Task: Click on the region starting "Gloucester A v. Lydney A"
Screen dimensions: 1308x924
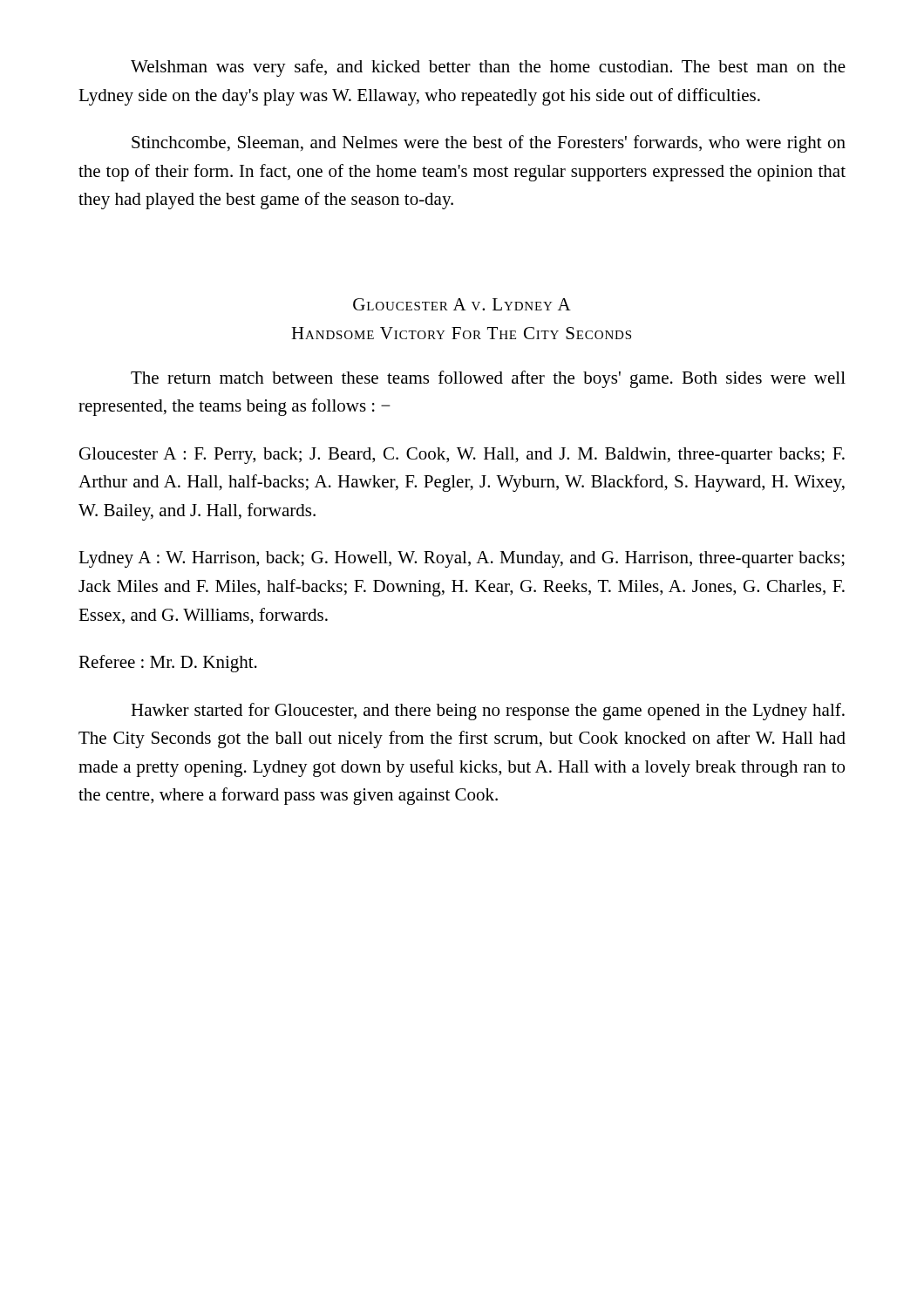Action: tap(462, 304)
